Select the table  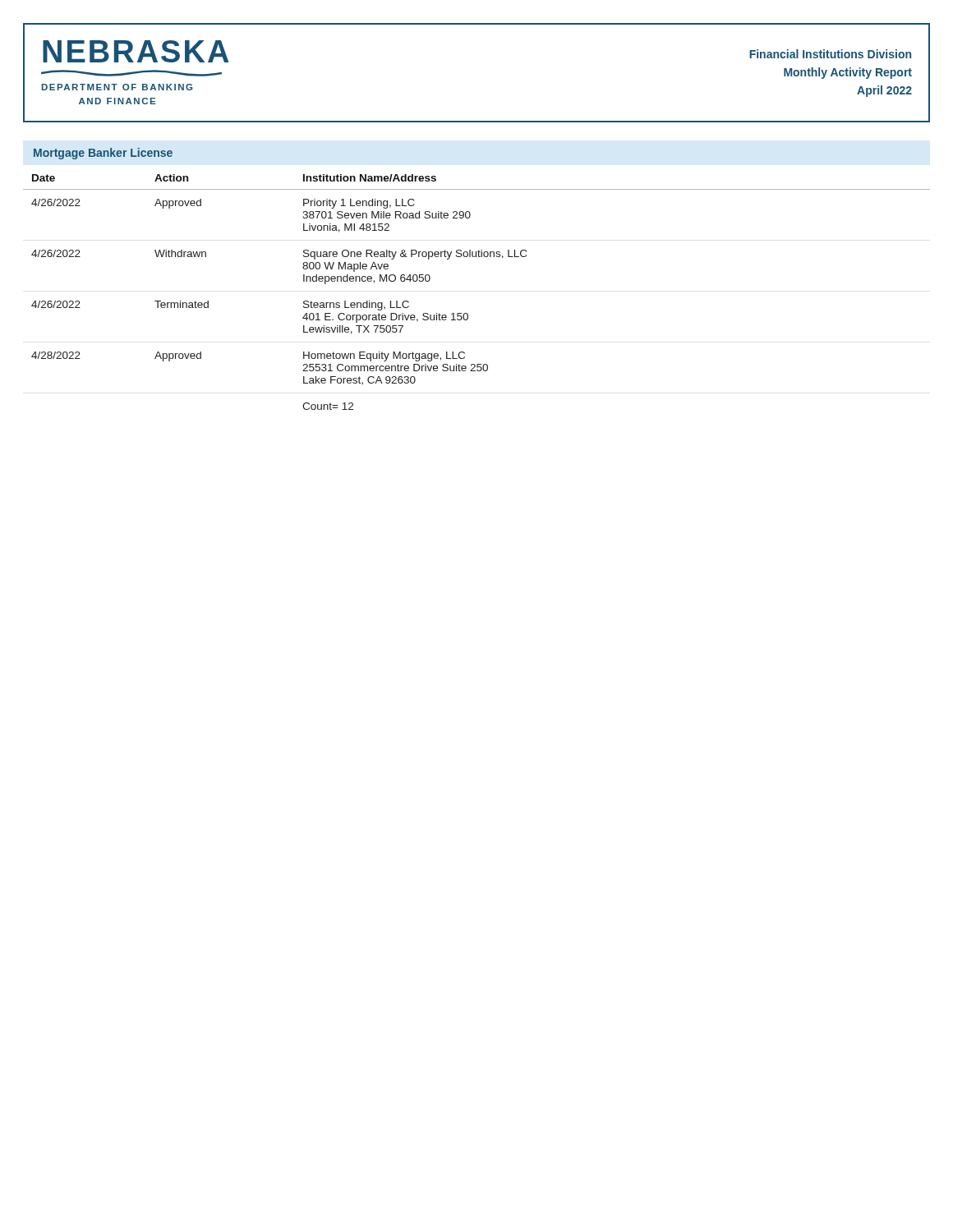(476, 292)
